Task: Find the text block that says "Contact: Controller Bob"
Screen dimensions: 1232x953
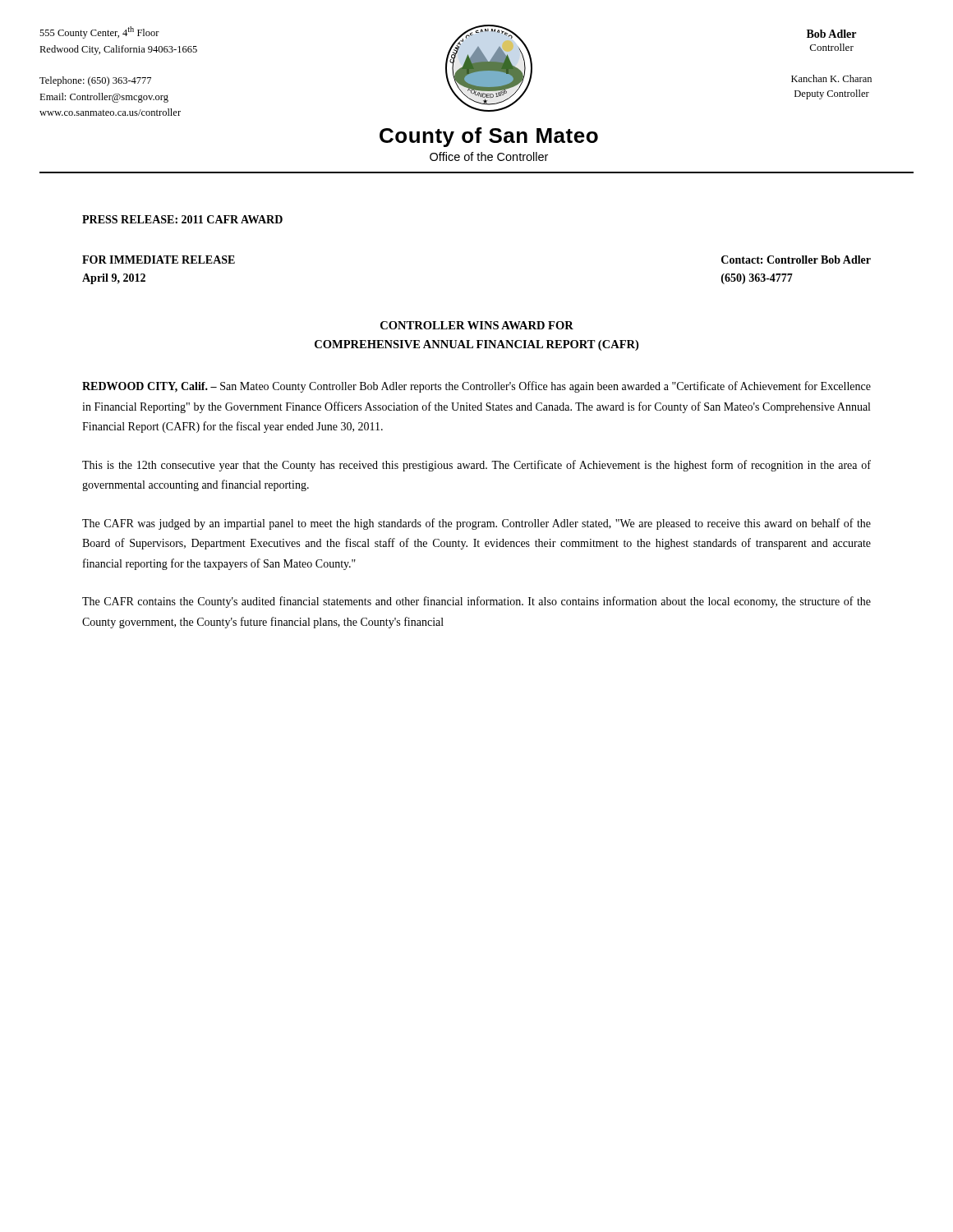Action: pos(796,269)
